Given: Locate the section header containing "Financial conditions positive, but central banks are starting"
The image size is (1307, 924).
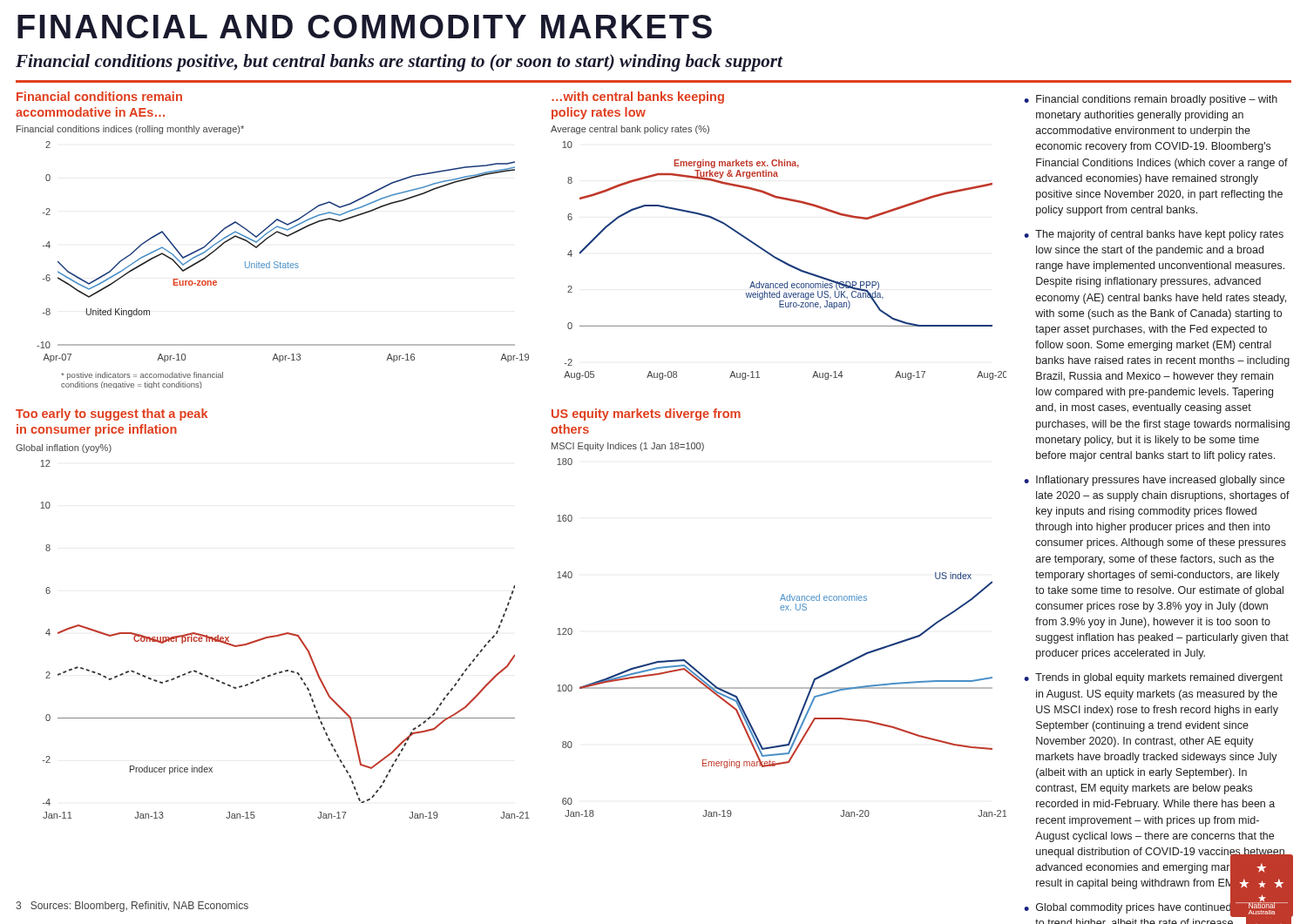Looking at the screenshot, I should pos(399,61).
